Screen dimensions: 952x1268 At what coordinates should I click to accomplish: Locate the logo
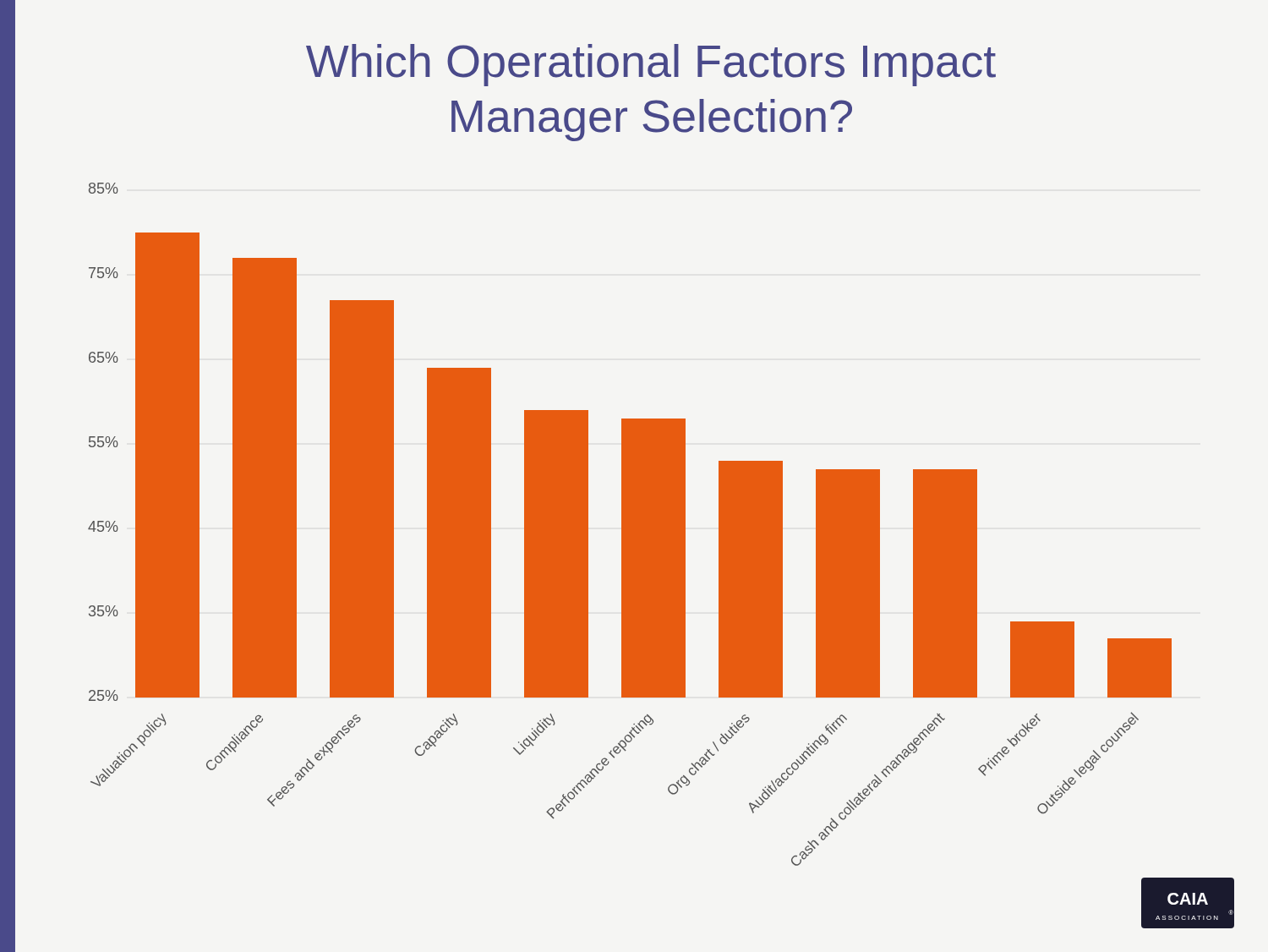click(1188, 903)
